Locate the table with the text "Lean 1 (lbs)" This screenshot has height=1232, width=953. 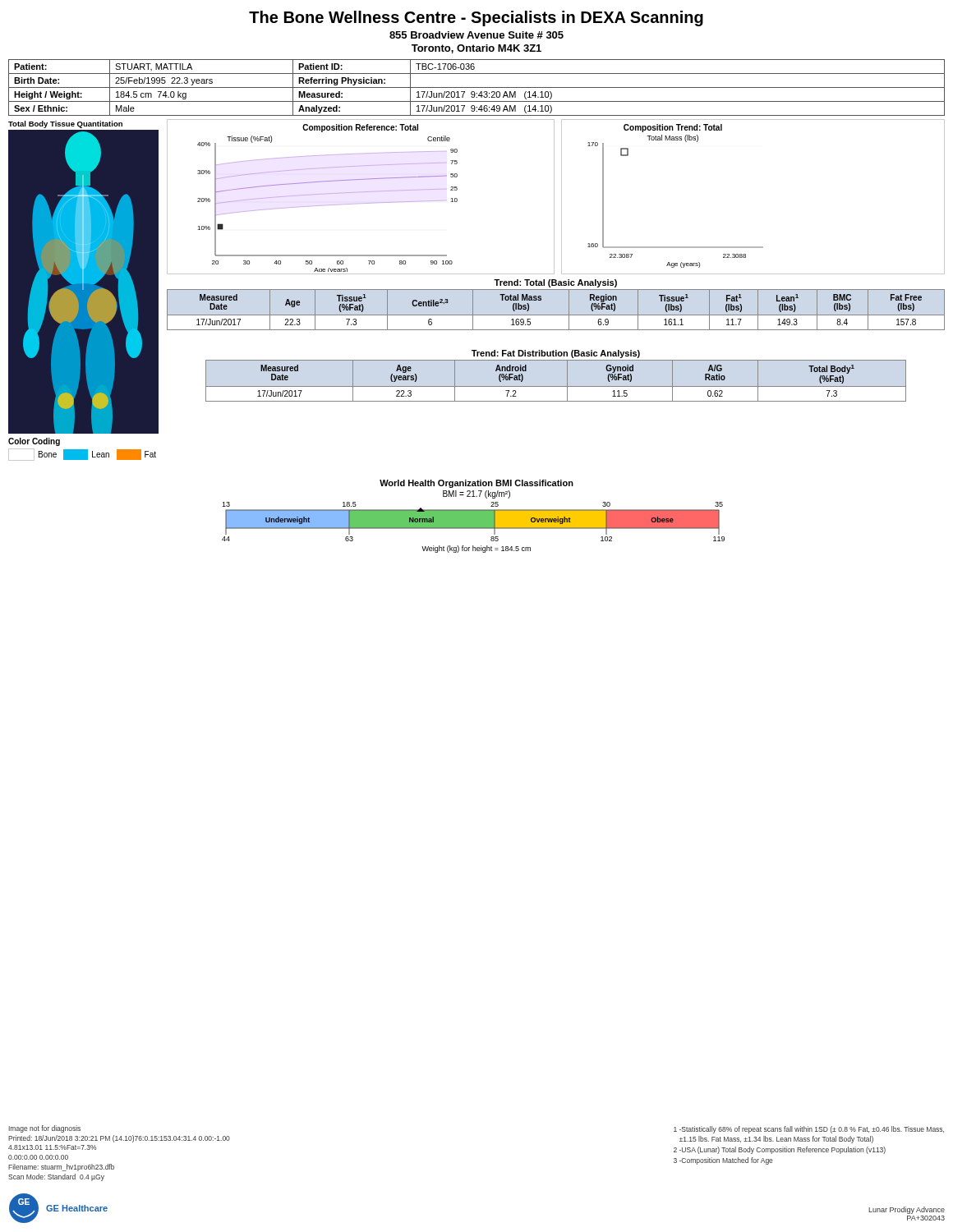[x=556, y=310]
